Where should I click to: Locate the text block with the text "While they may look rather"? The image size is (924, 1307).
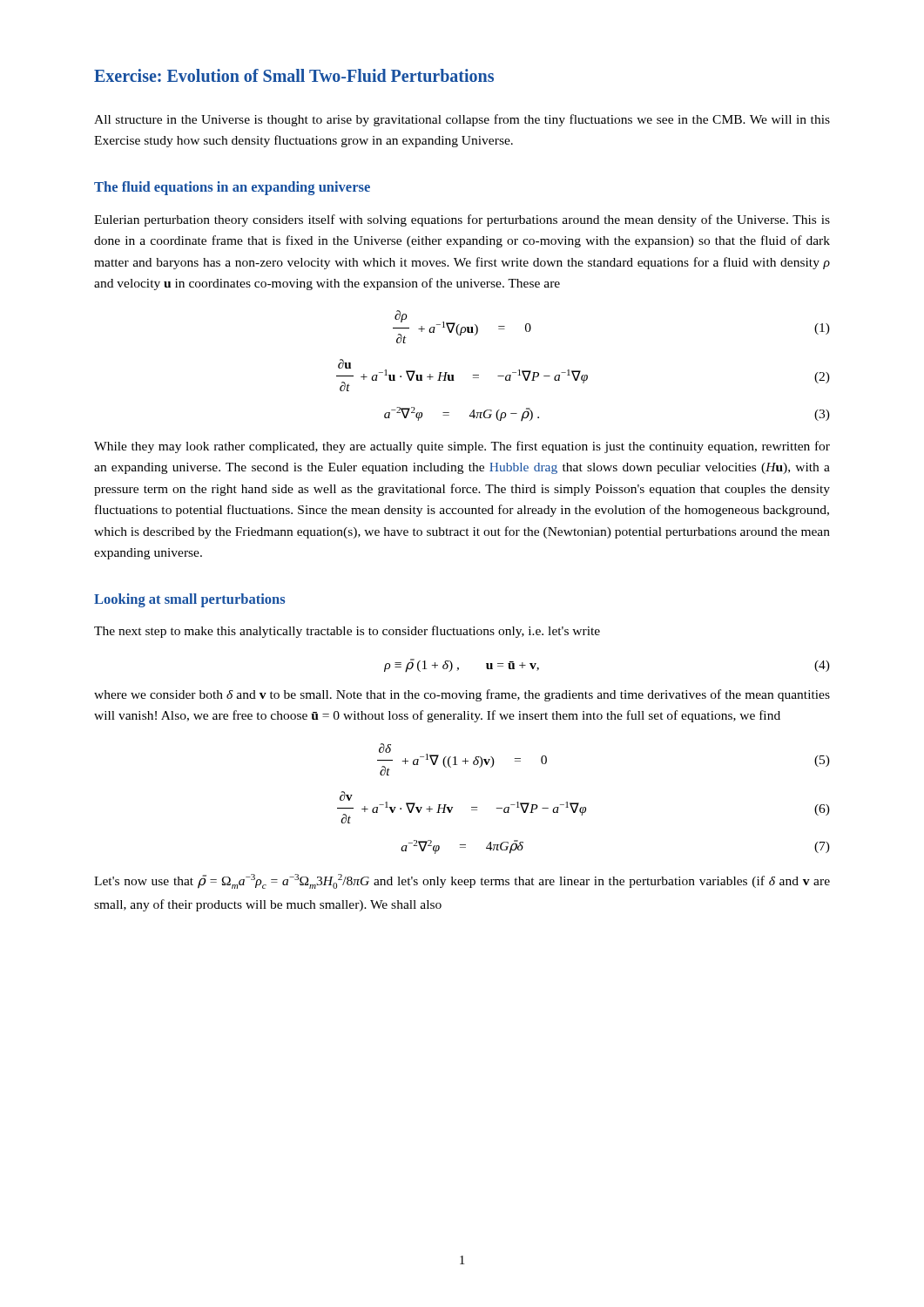click(462, 499)
